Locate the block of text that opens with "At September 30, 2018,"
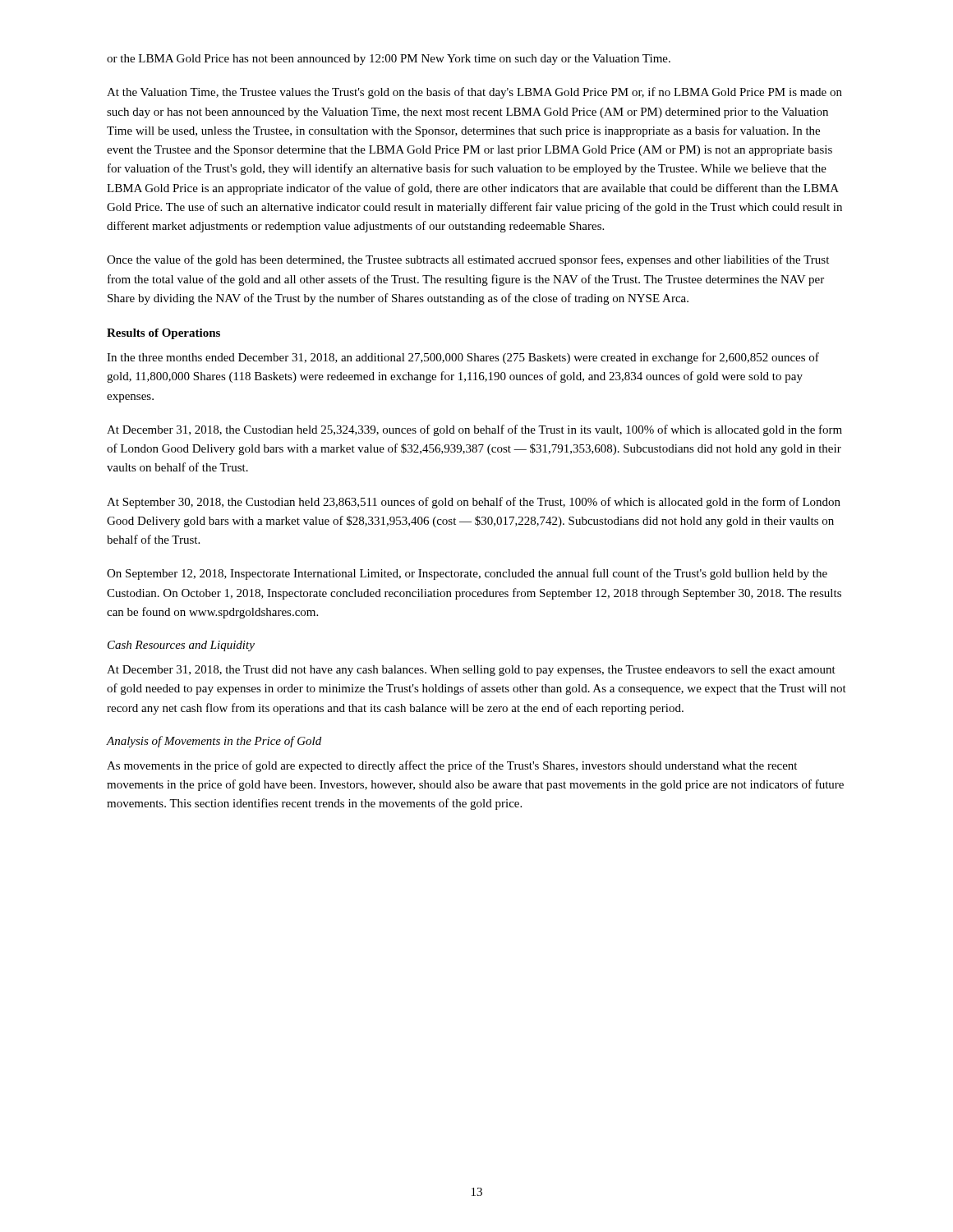 (x=474, y=521)
